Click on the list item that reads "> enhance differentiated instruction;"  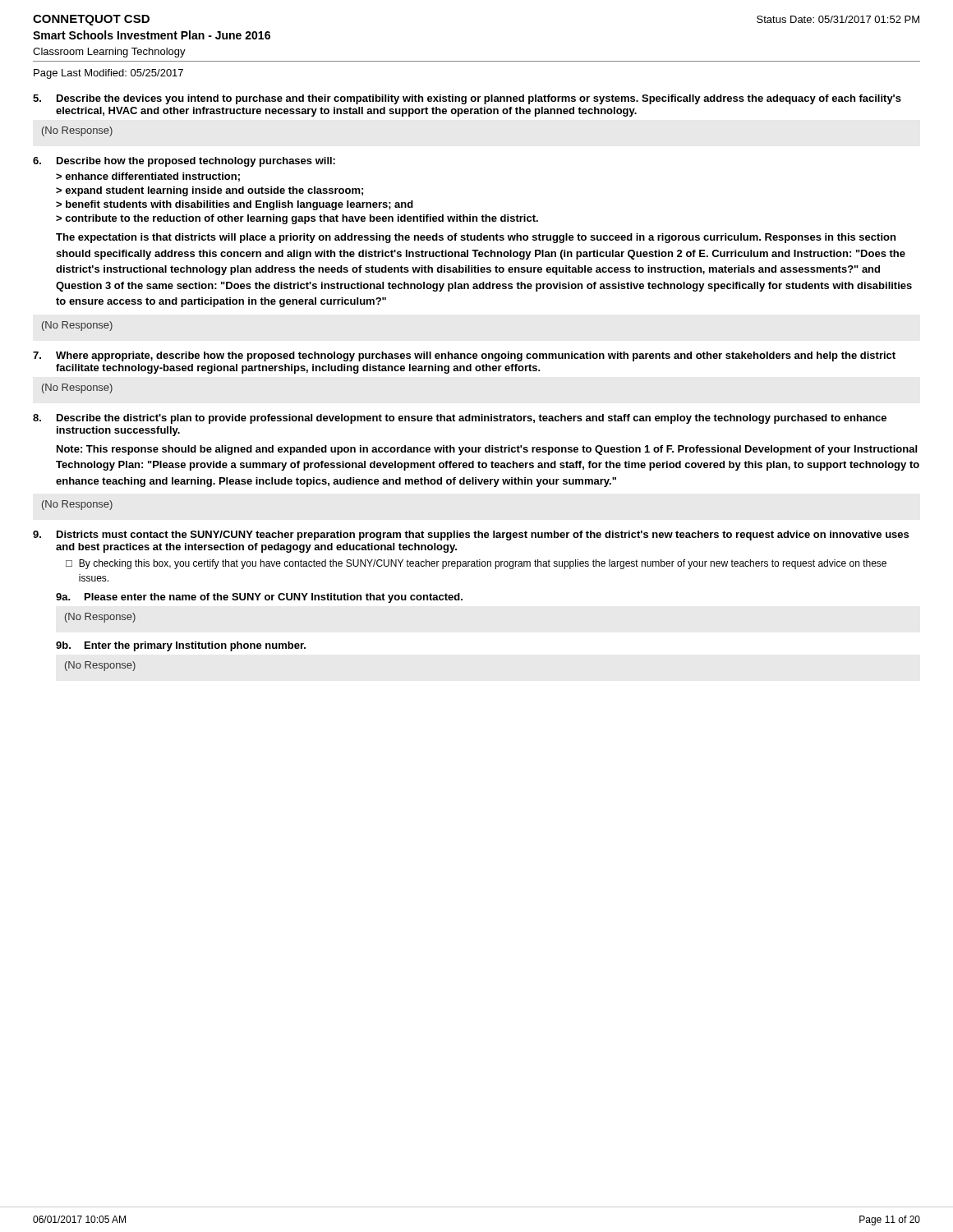tap(148, 176)
